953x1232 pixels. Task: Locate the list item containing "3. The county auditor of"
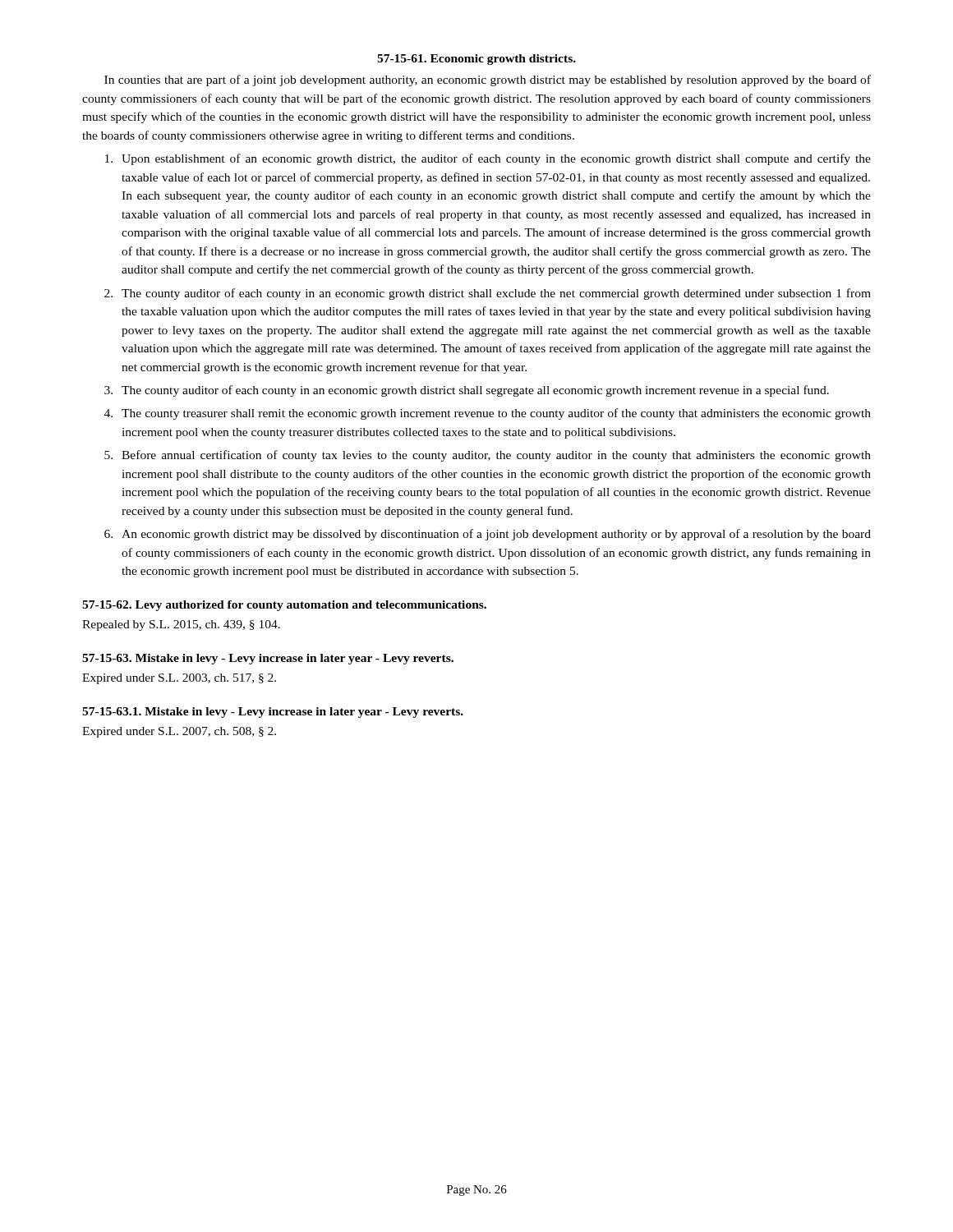(476, 390)
